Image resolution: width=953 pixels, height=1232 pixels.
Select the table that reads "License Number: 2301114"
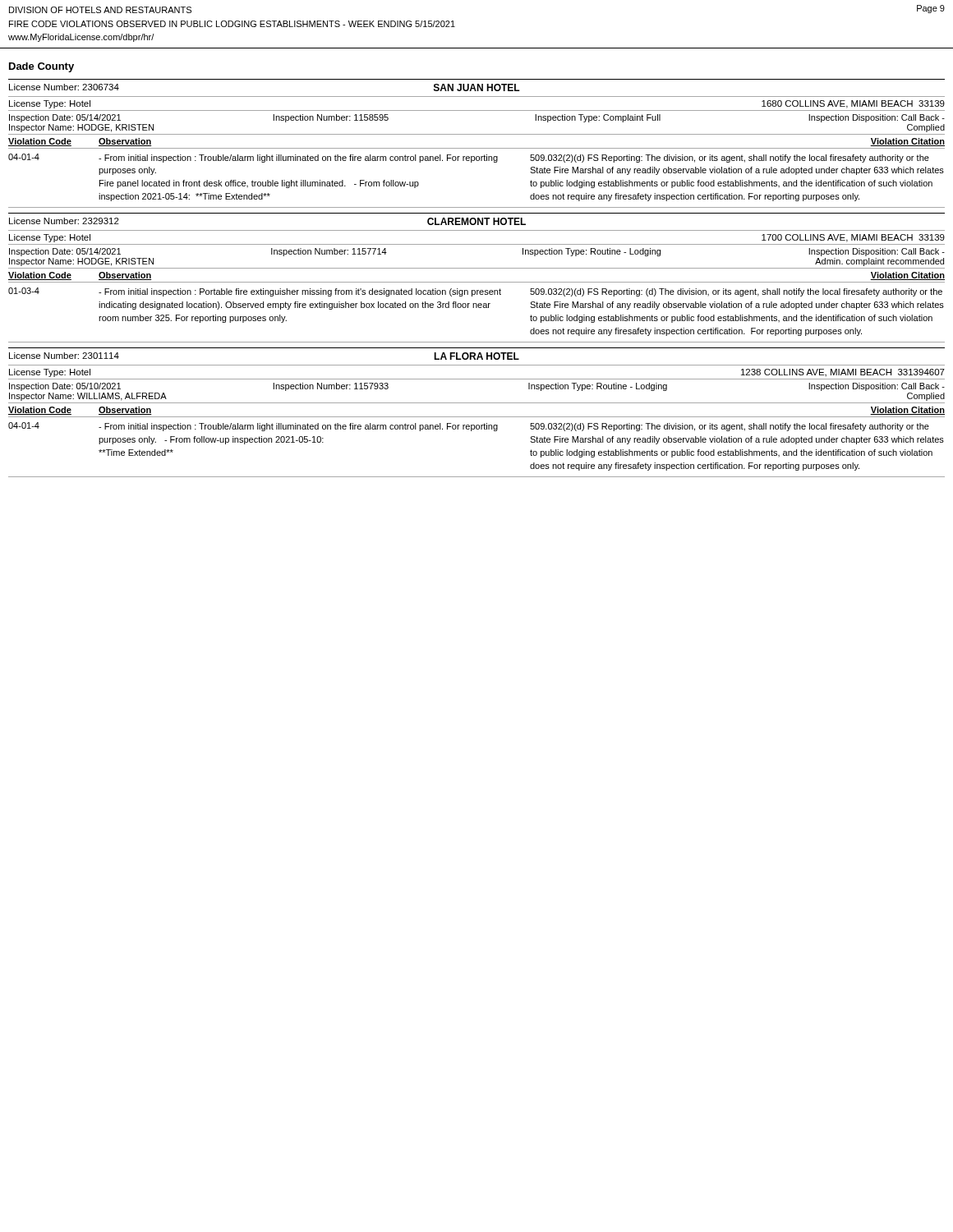coord(476,412)
